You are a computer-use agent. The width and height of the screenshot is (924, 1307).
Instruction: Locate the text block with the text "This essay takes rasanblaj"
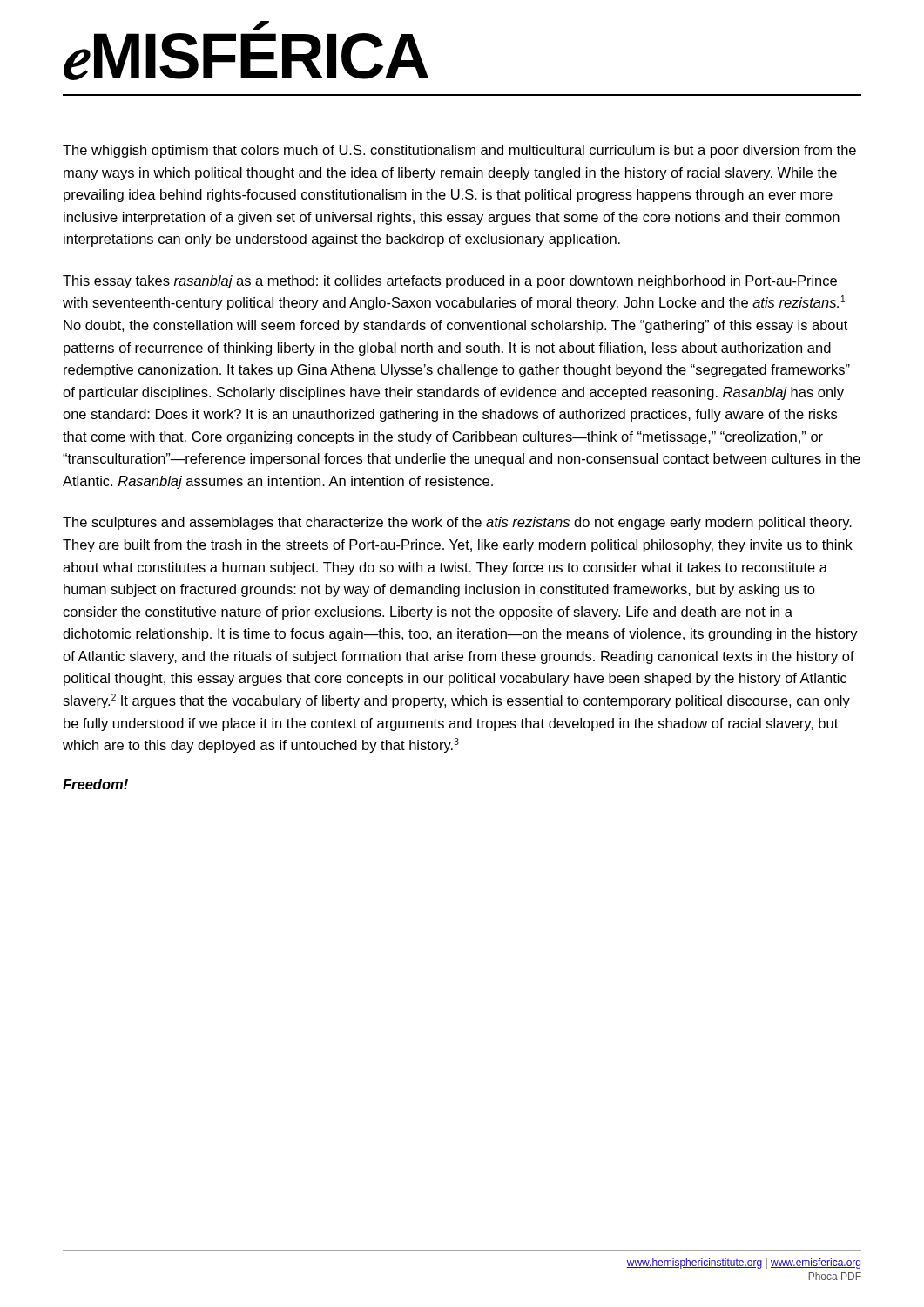(x=462, y=381)
